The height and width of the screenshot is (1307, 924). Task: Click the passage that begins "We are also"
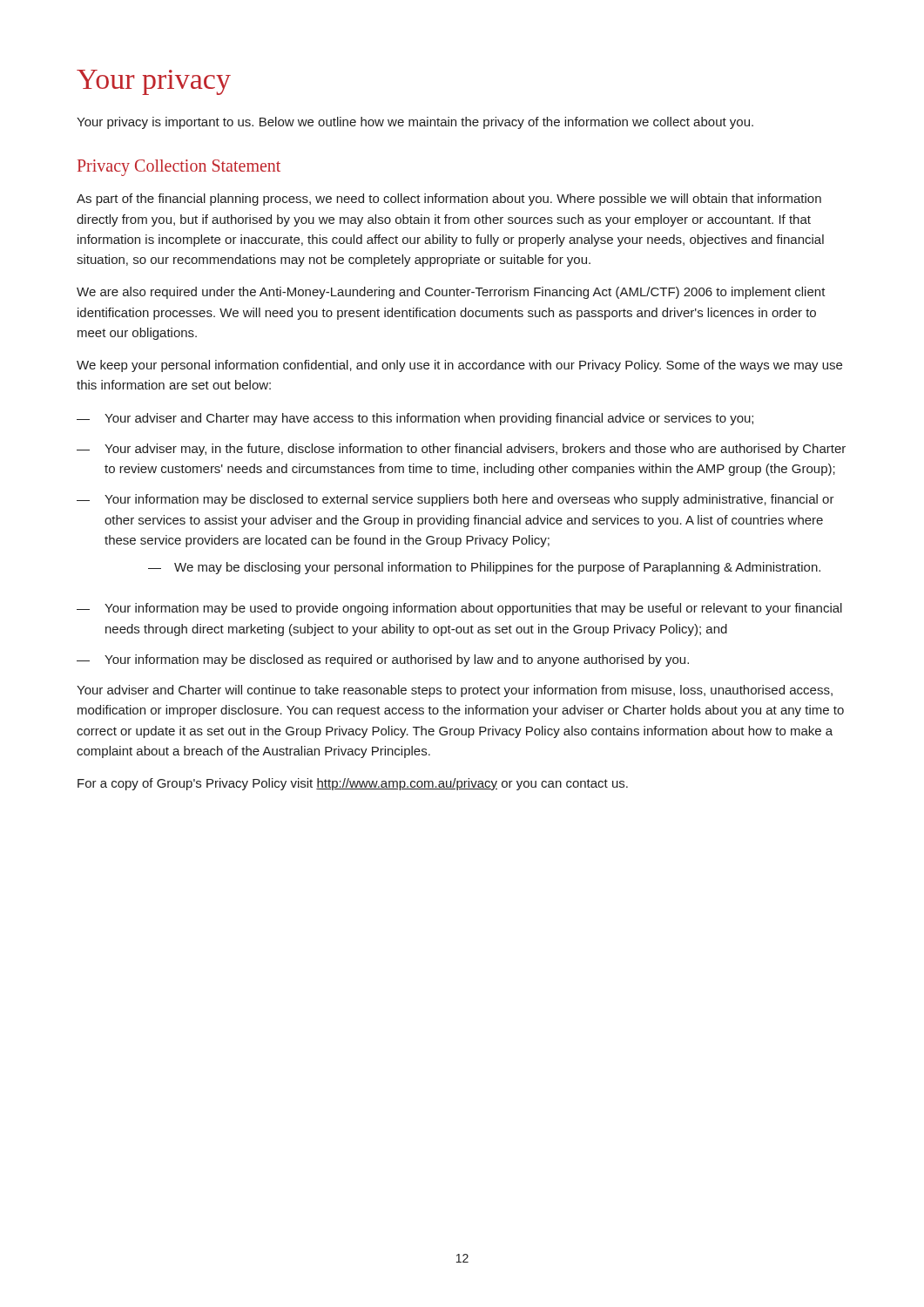coord(462,312)
